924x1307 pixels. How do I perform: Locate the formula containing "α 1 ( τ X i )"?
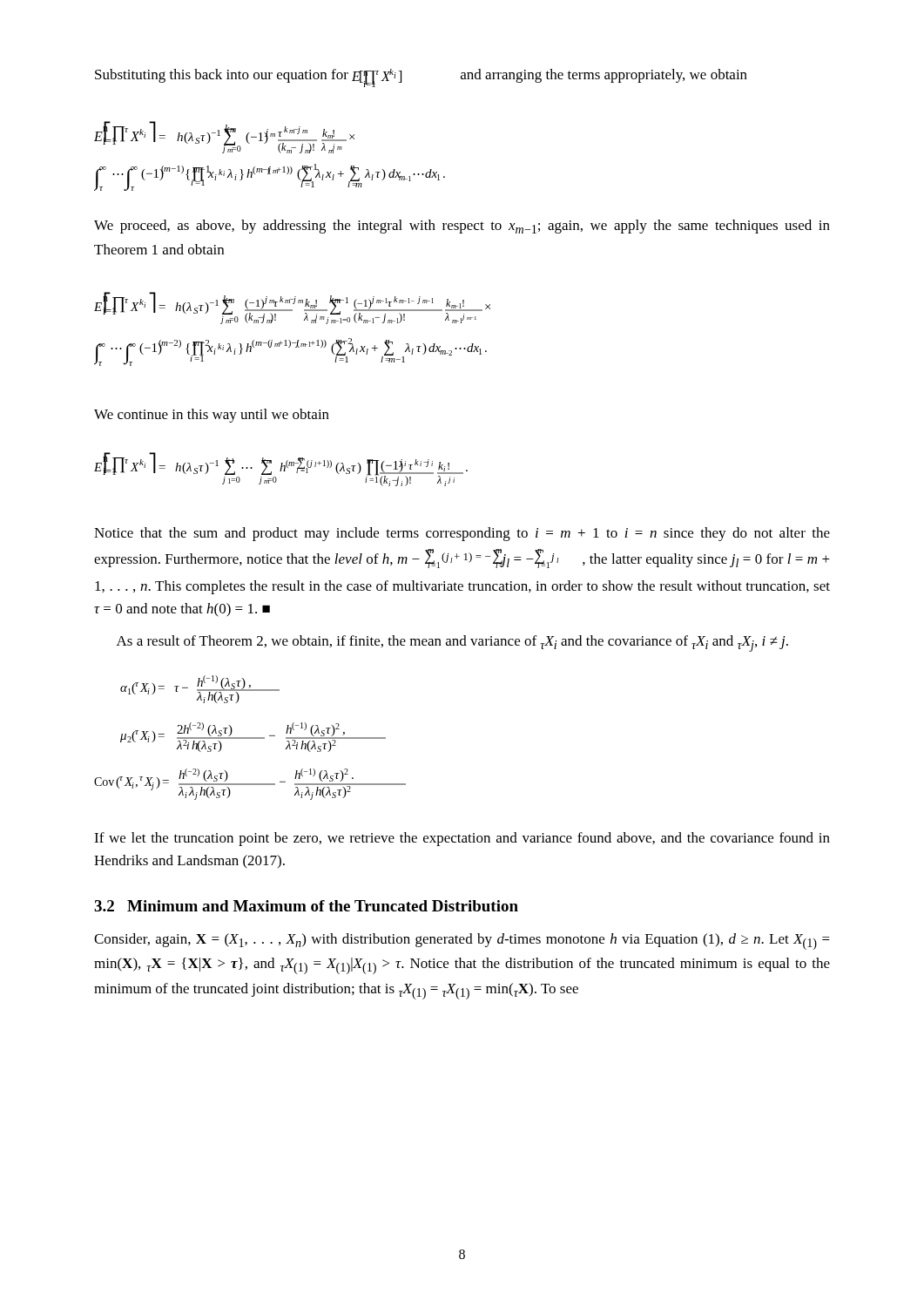point(355,735)
